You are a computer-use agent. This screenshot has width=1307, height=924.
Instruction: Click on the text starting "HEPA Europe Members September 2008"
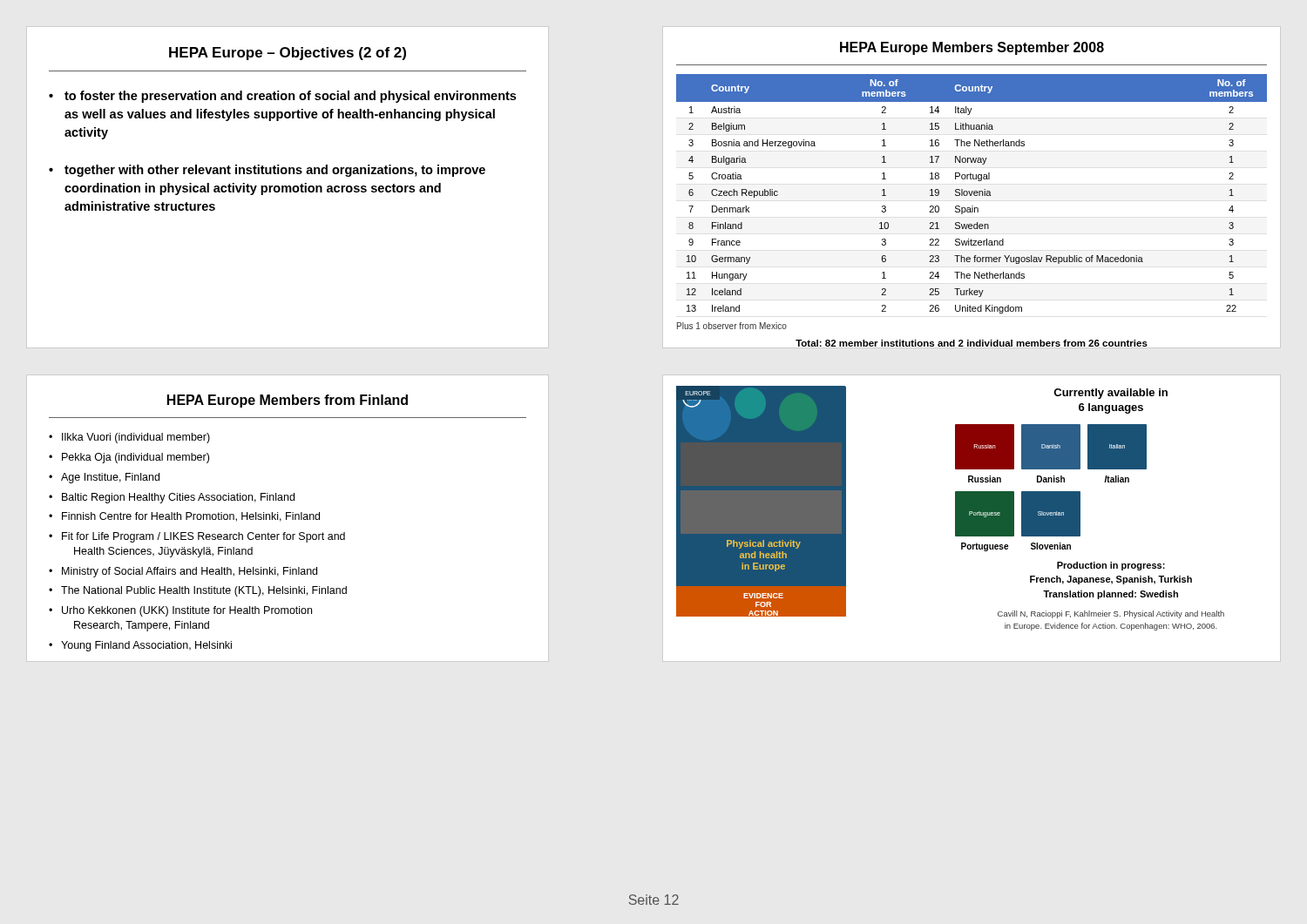pyautogui.click(x=972, y=47)
